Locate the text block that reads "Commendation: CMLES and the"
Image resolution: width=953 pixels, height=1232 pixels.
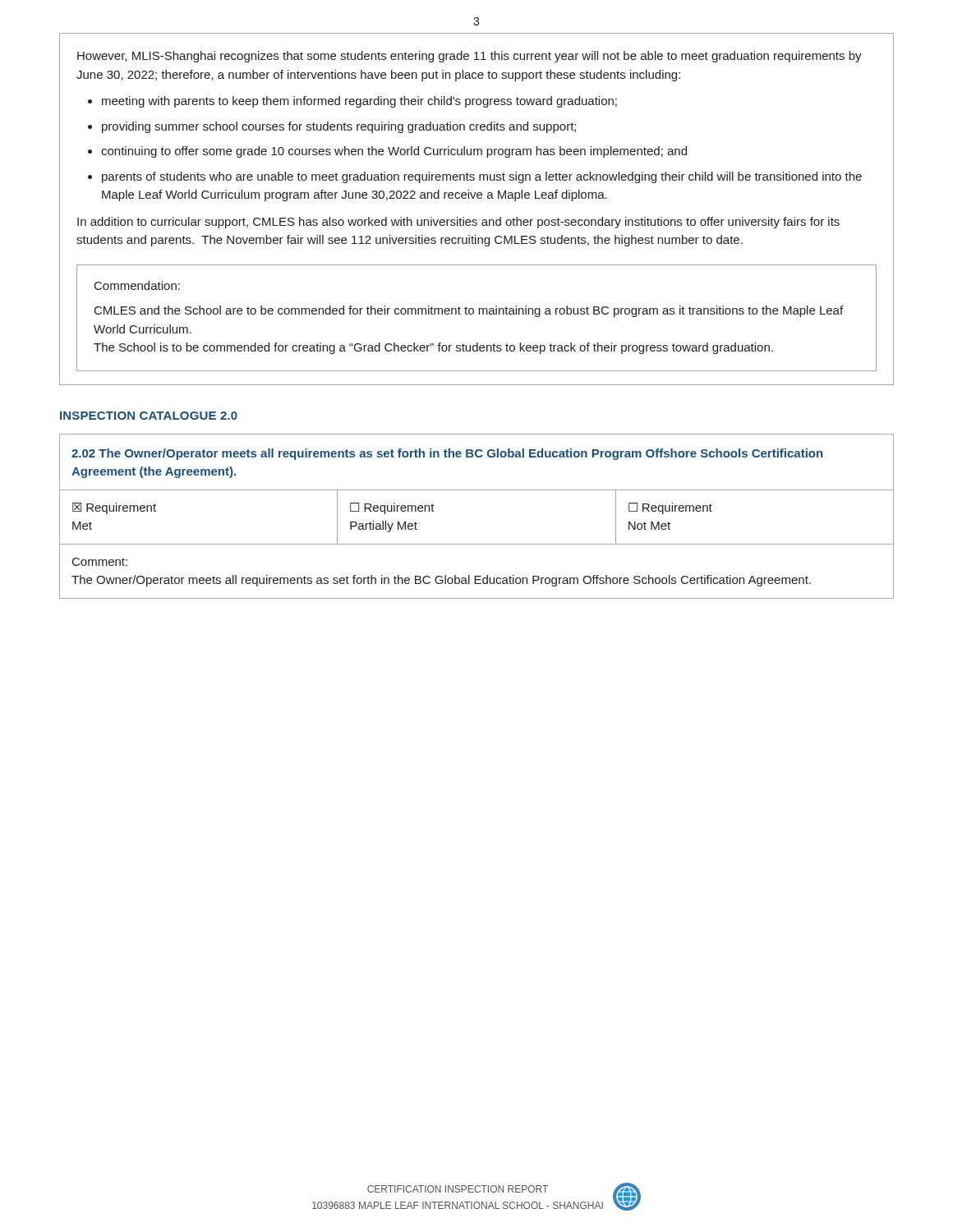(x=476, y=307)
